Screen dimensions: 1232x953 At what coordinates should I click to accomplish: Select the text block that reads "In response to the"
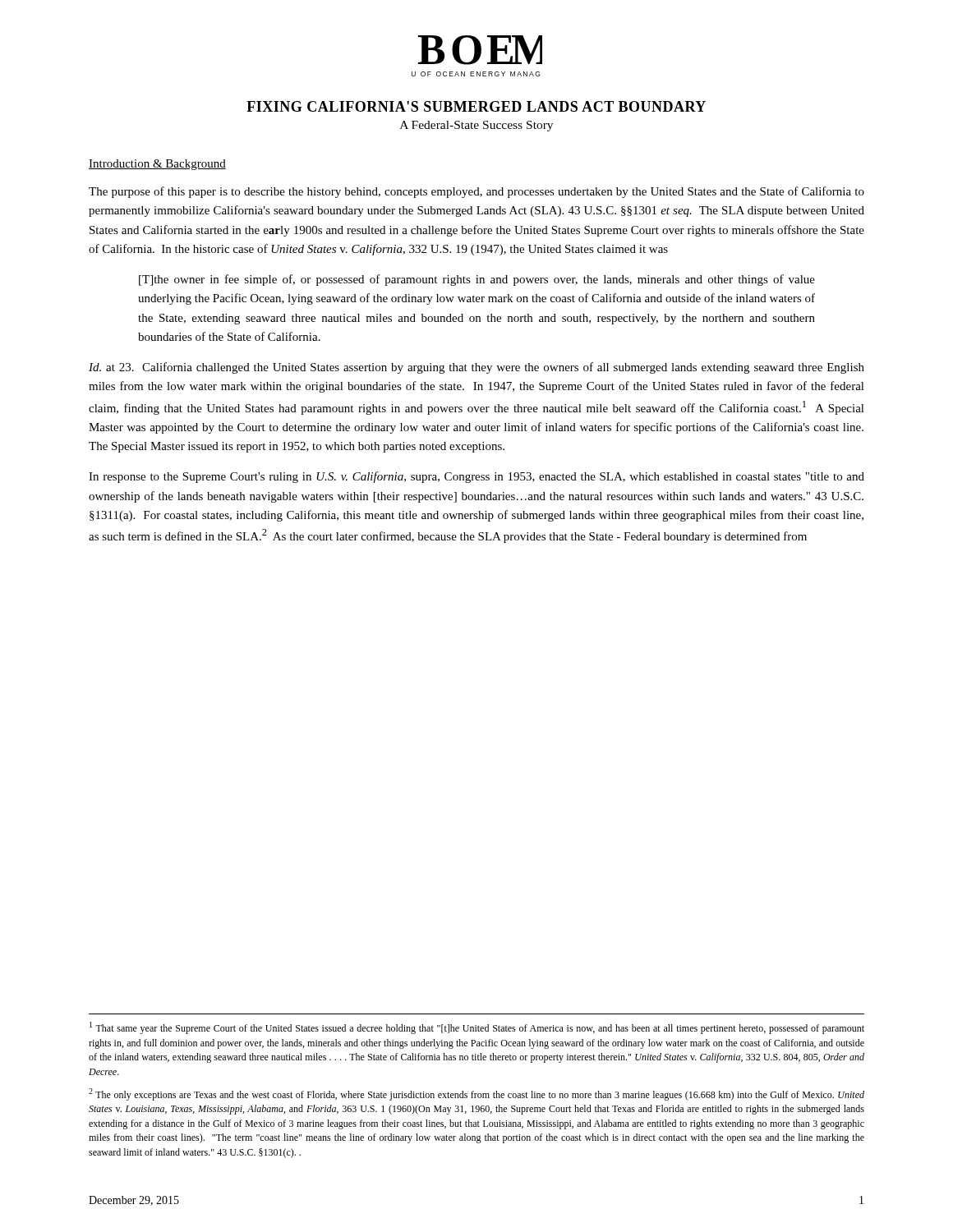pyautogui.click(x=476, y=506)
